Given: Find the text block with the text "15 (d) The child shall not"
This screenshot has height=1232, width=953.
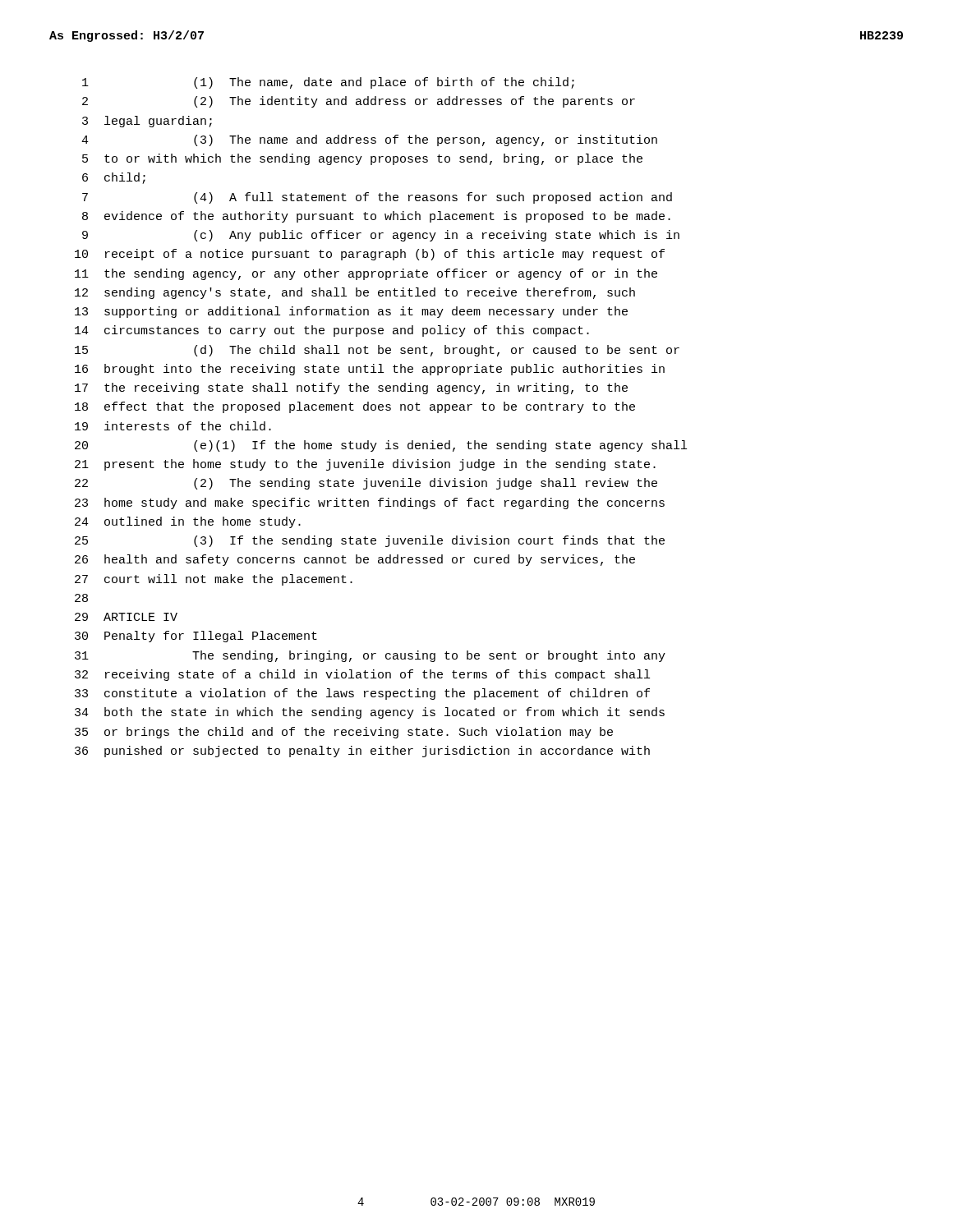Looking at the screenshot, I should (476, 351).
